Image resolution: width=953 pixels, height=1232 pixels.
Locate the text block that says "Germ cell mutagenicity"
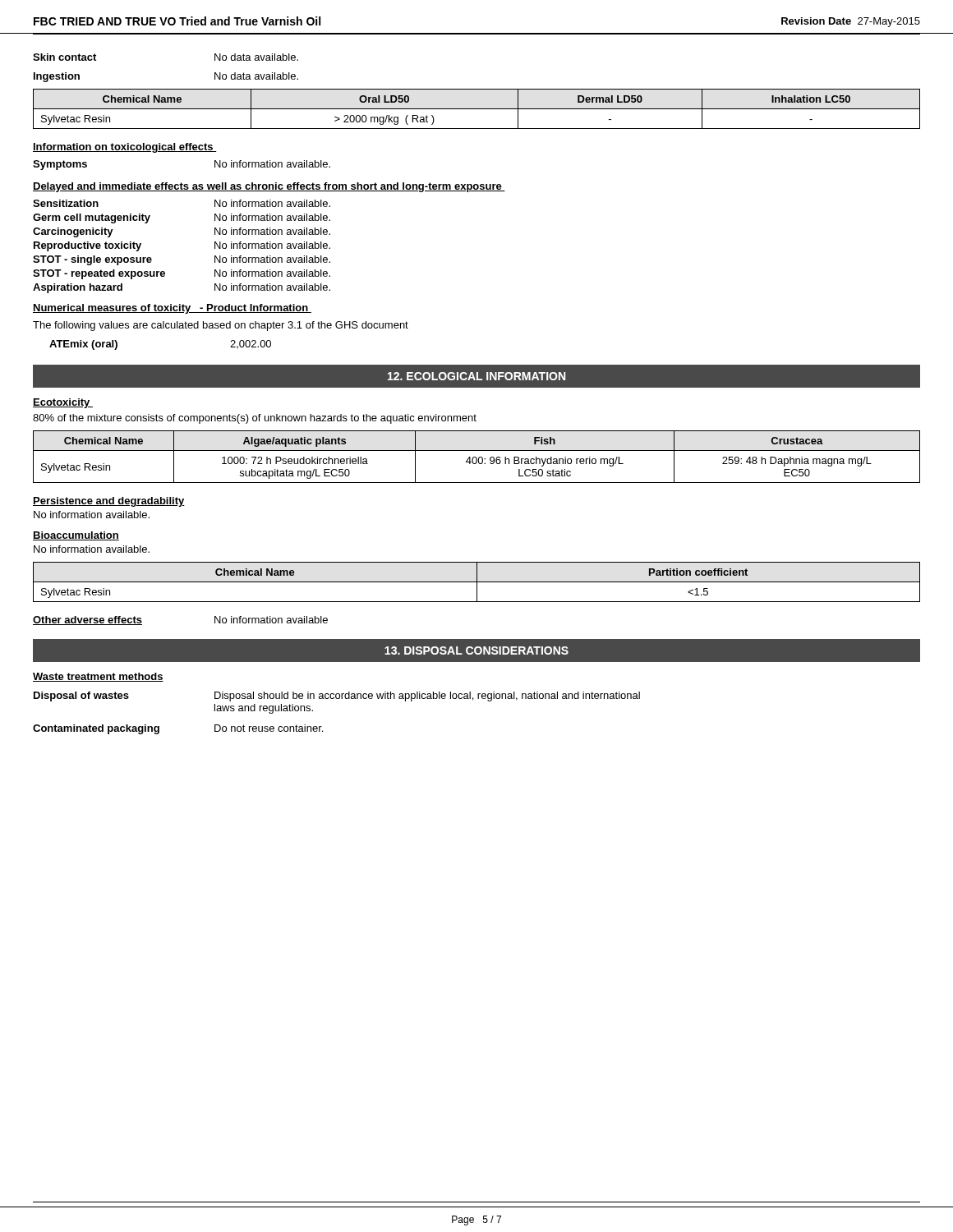(x=89, y=218)
